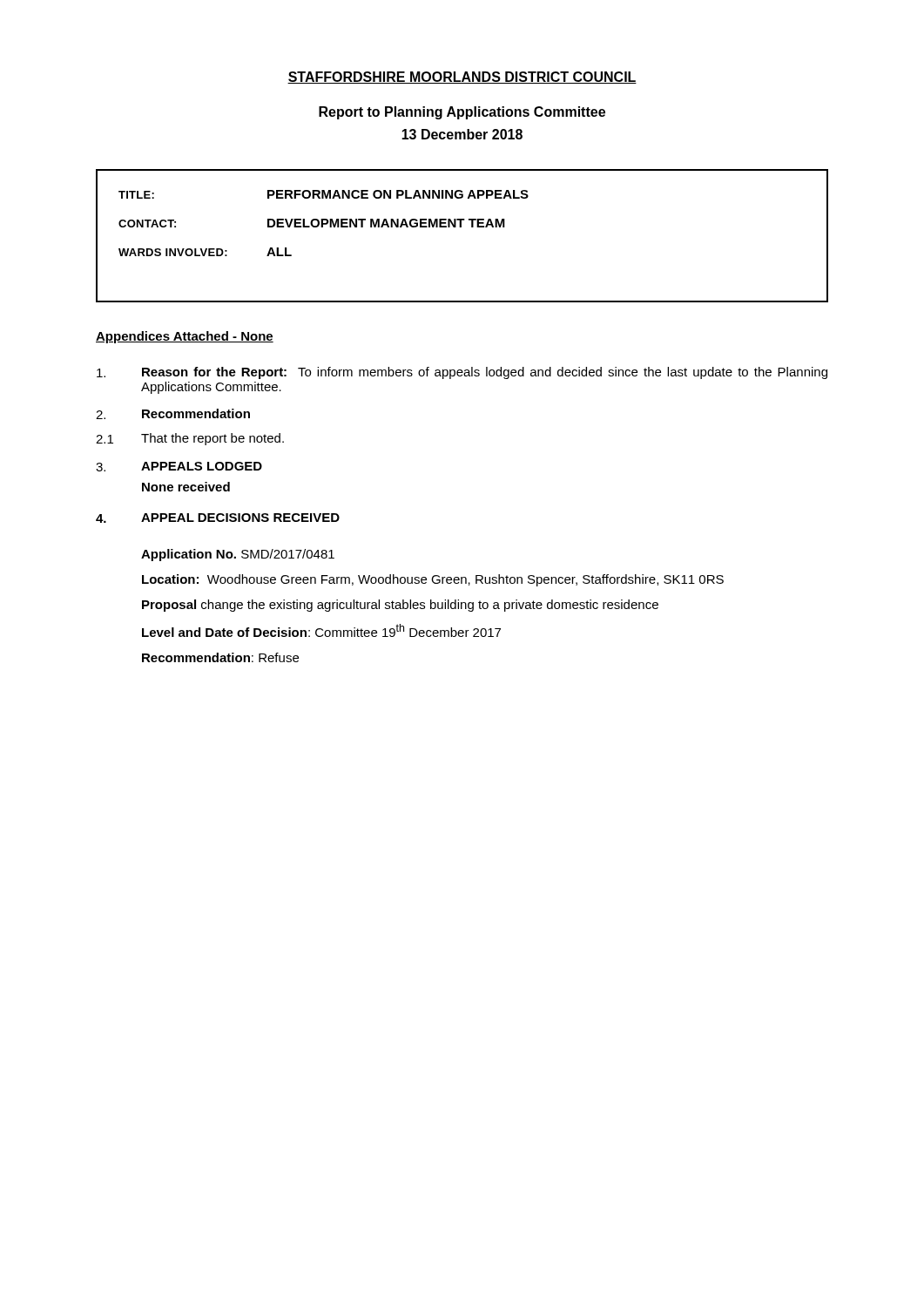Click on the passage starting "Recommendation: Refuse"
The height and width of the screenshot is (1307, 924).
[x=220, y=657]
